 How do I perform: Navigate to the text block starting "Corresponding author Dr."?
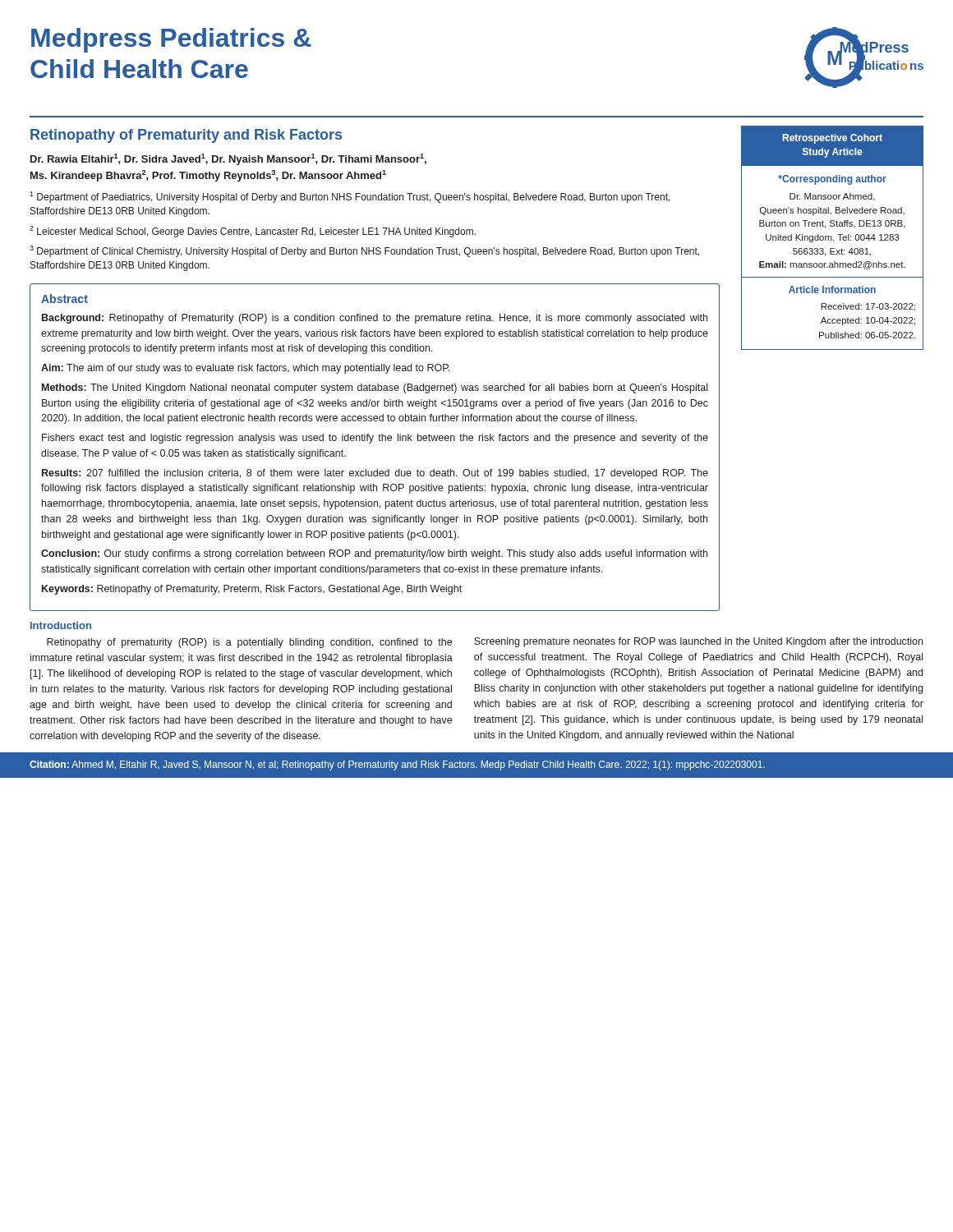tap(832, 222)
